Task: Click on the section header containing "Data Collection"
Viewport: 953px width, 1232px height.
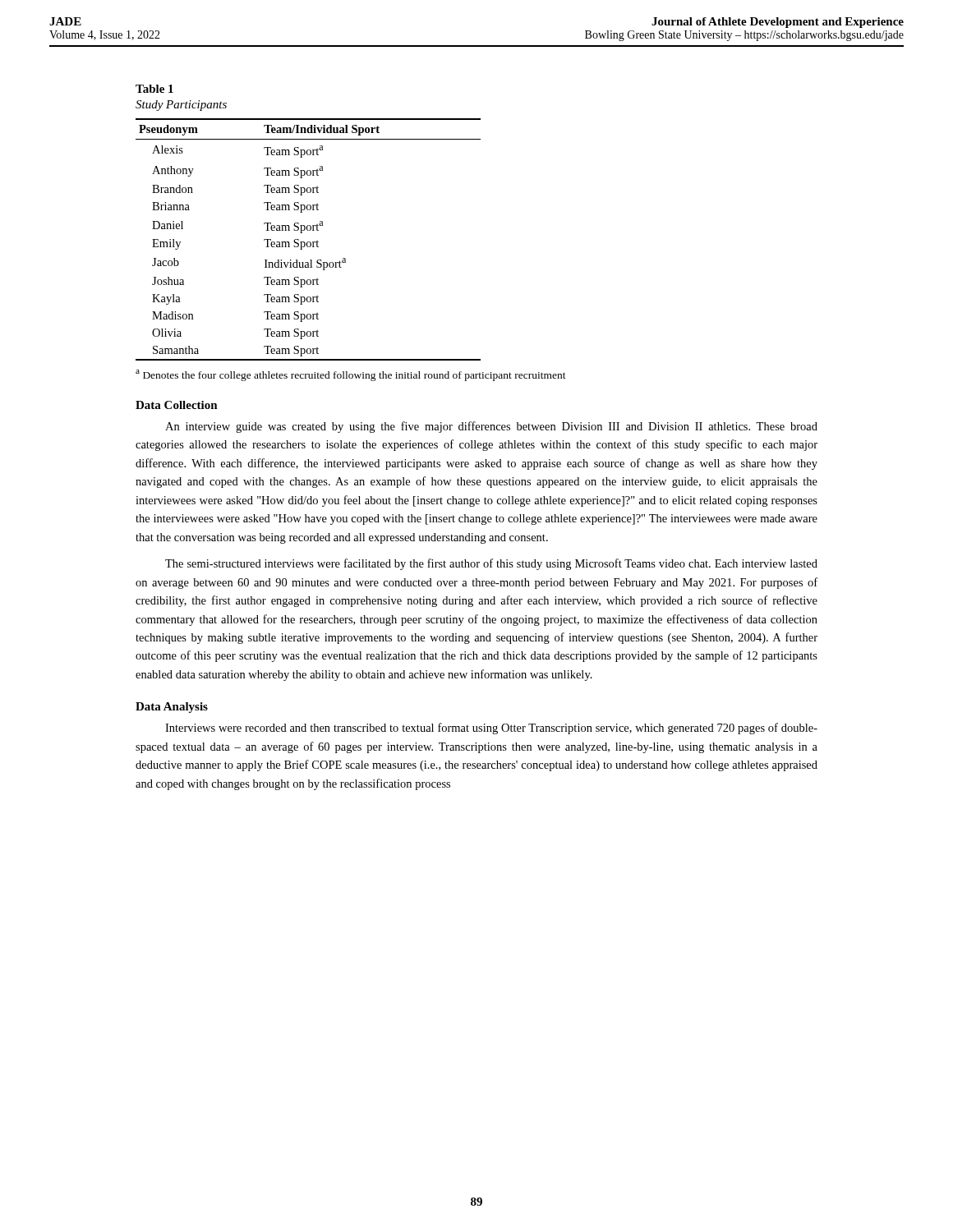Action: [x=176, y=405]
